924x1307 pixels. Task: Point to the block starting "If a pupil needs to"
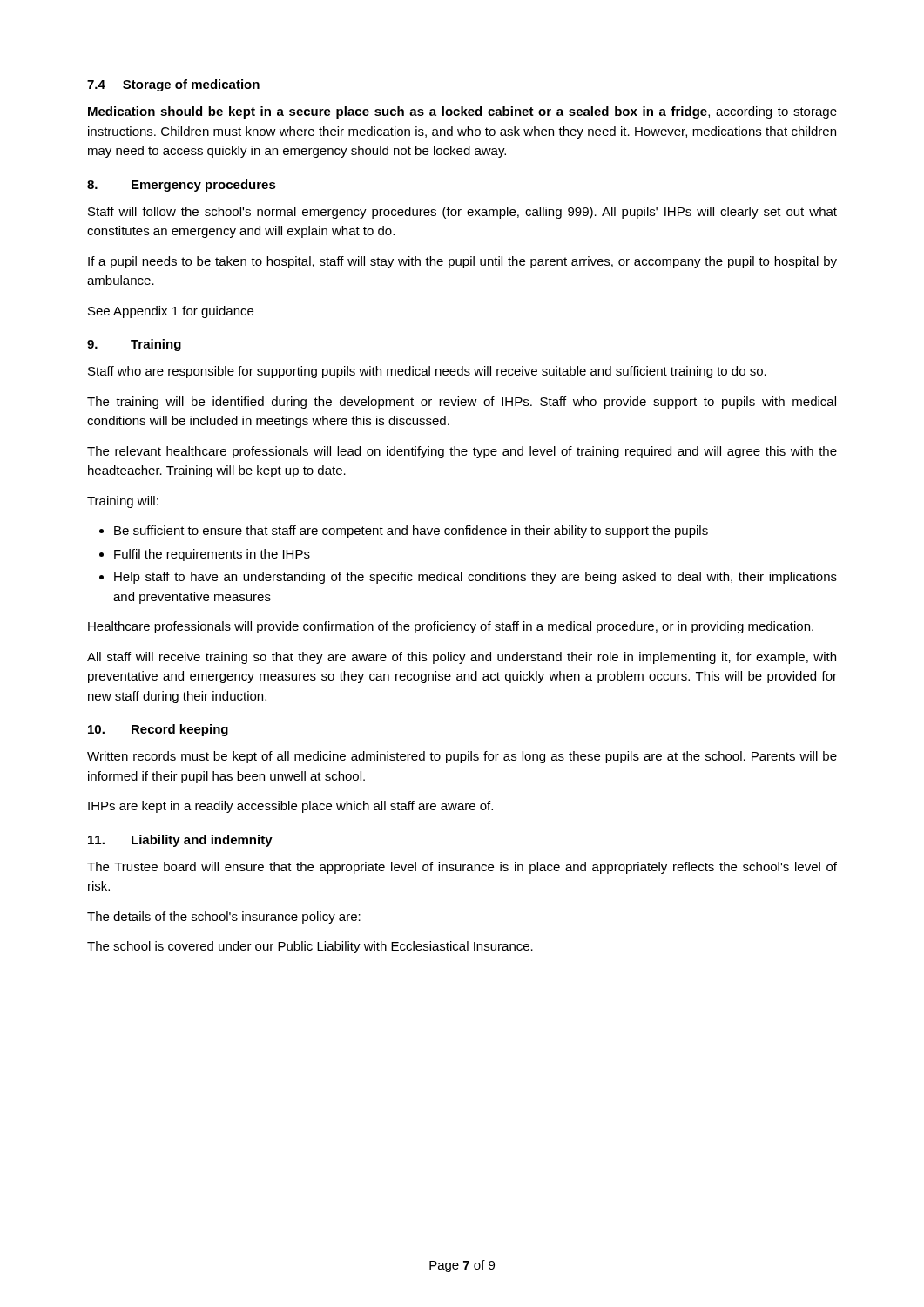[462, 271]
